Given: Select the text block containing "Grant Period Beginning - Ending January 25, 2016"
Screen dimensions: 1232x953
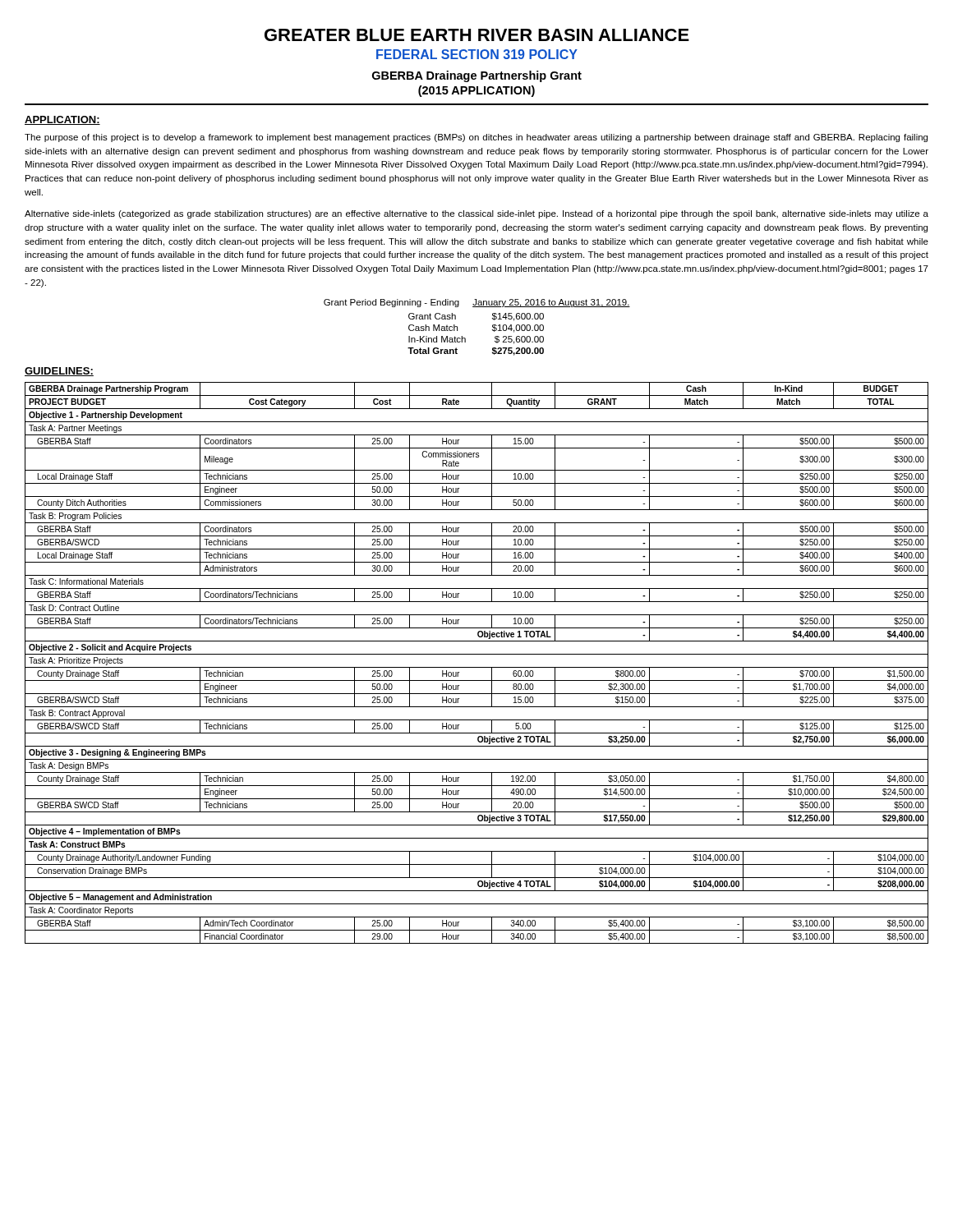Looking at the screenshot, I should click(x=476, y=303).
